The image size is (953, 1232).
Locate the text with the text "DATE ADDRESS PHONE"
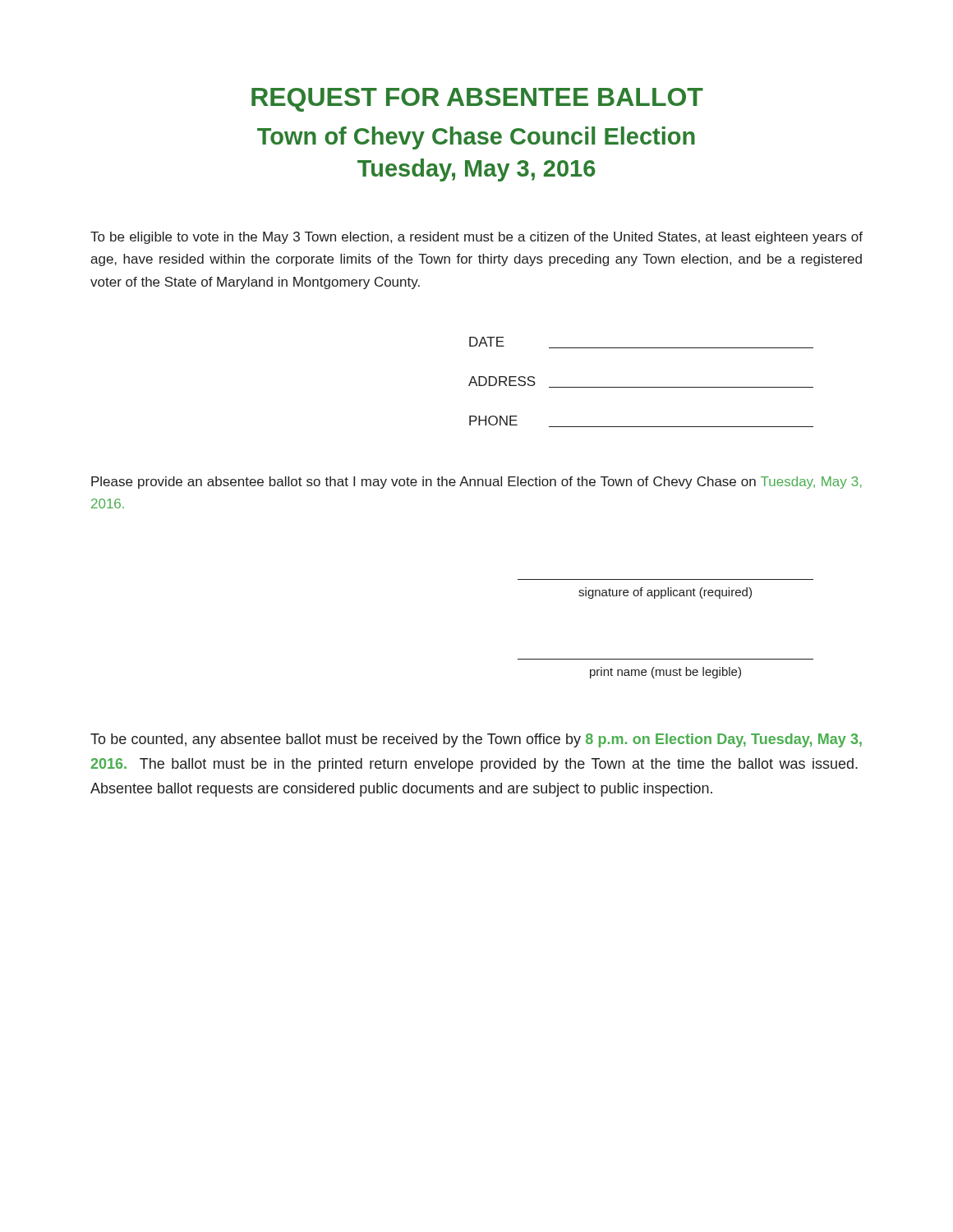pos(641,382)
